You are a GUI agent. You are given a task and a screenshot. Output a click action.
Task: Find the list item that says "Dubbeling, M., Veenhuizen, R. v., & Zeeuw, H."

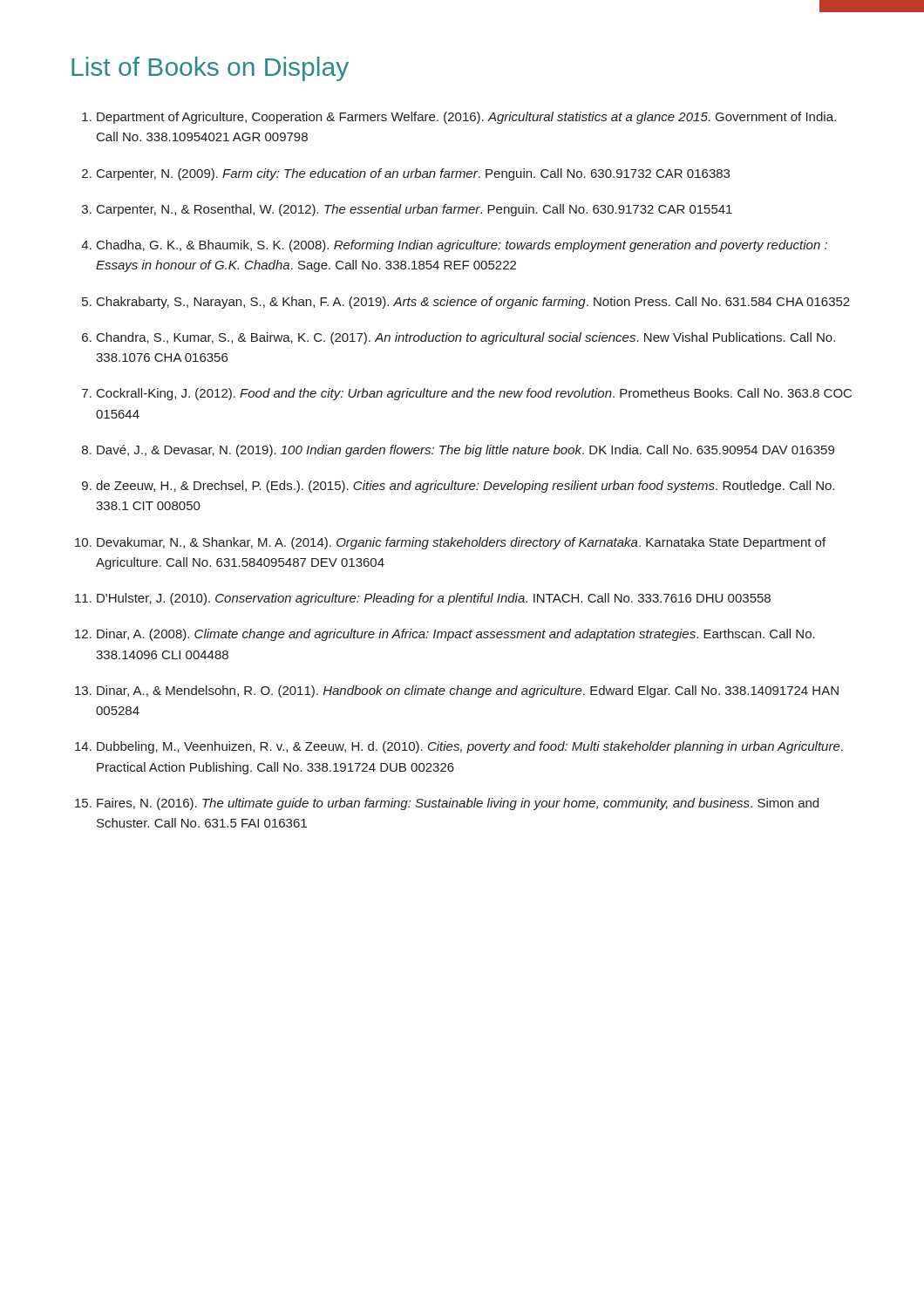(470, 756)
